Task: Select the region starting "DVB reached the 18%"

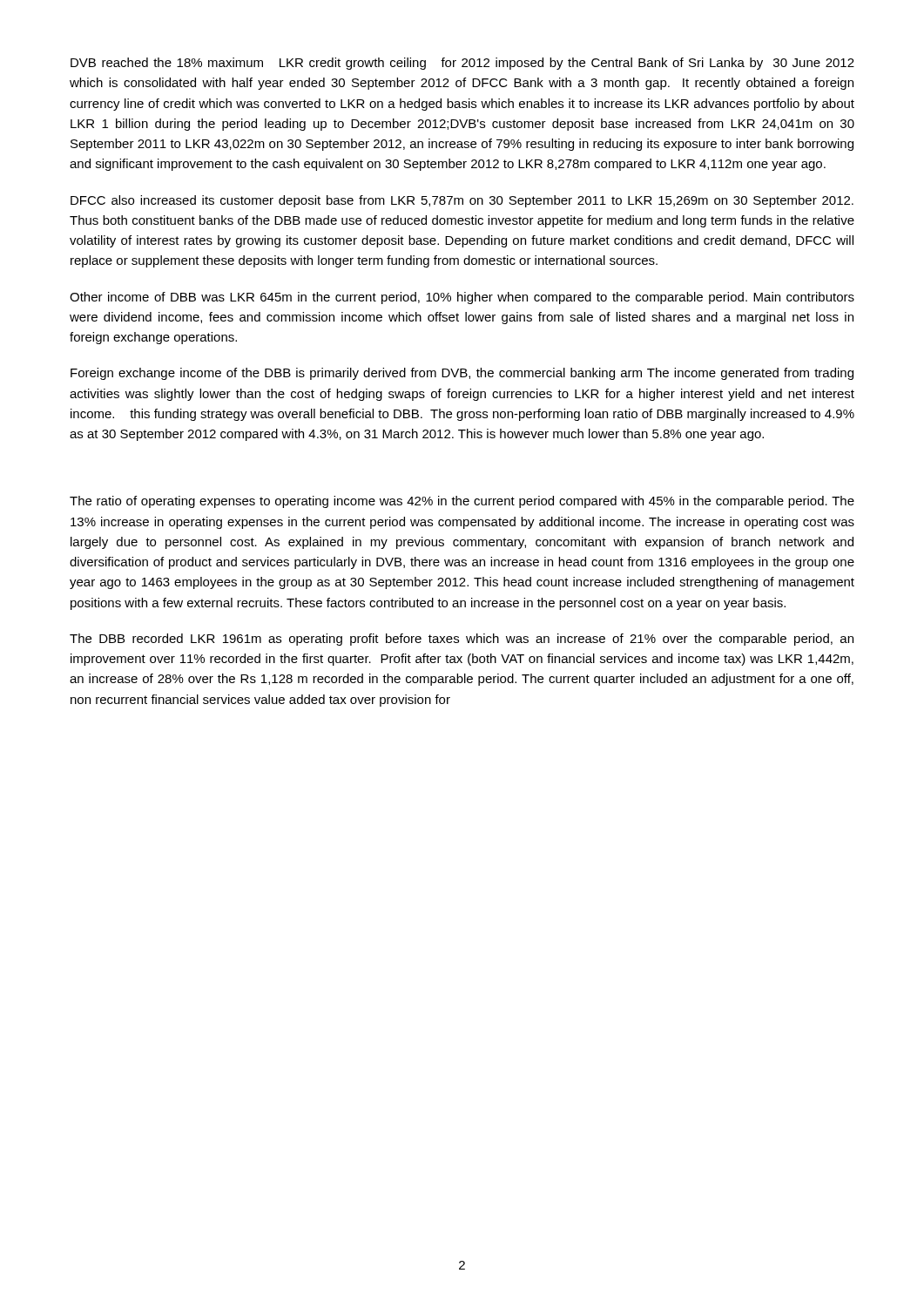Action: pos(462,113)
